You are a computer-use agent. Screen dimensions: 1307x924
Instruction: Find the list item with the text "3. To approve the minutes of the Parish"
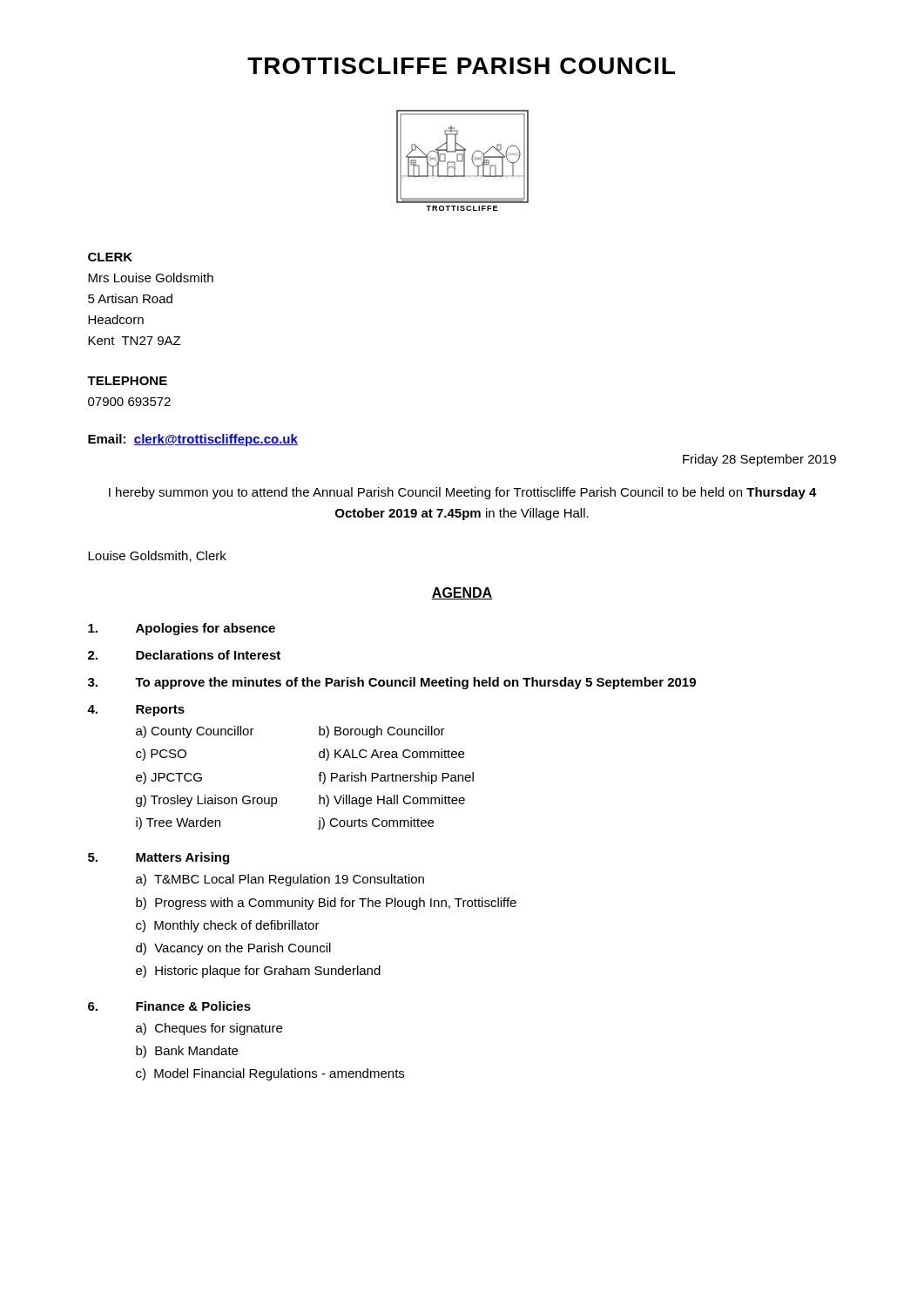392,682
